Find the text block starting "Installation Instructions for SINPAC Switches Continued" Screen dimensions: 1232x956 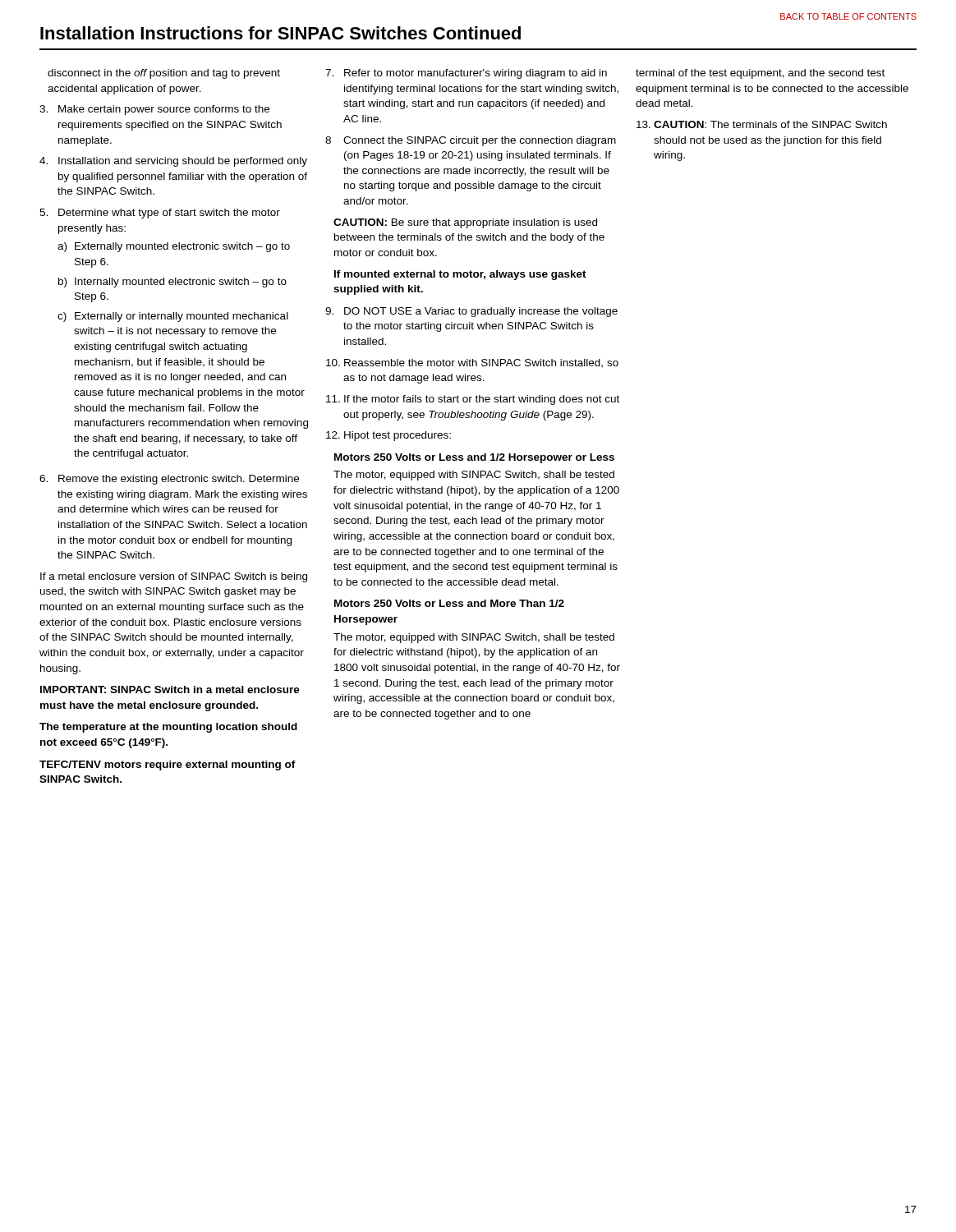[281, 33]
